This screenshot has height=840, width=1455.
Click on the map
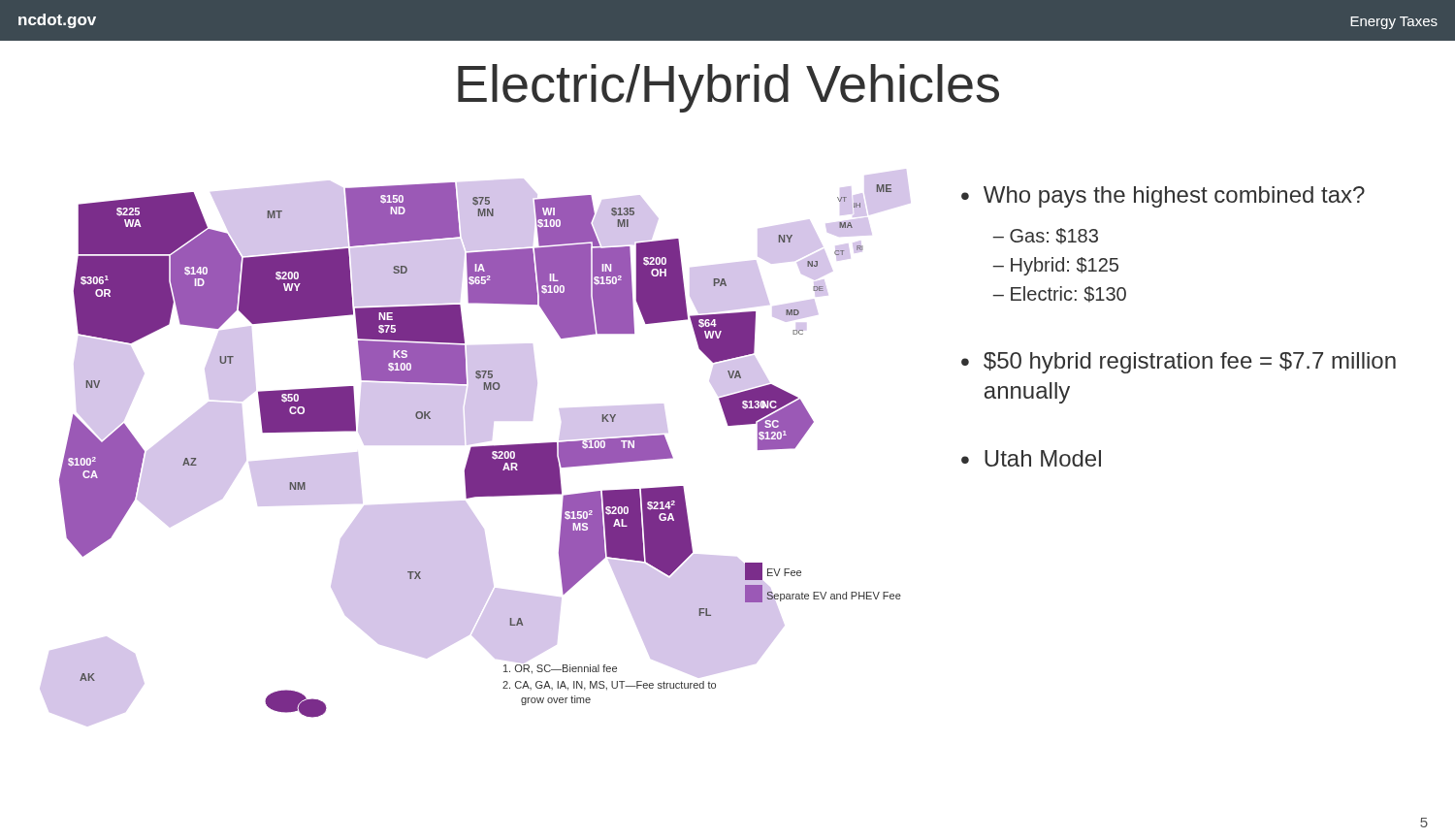pos(480,451)
